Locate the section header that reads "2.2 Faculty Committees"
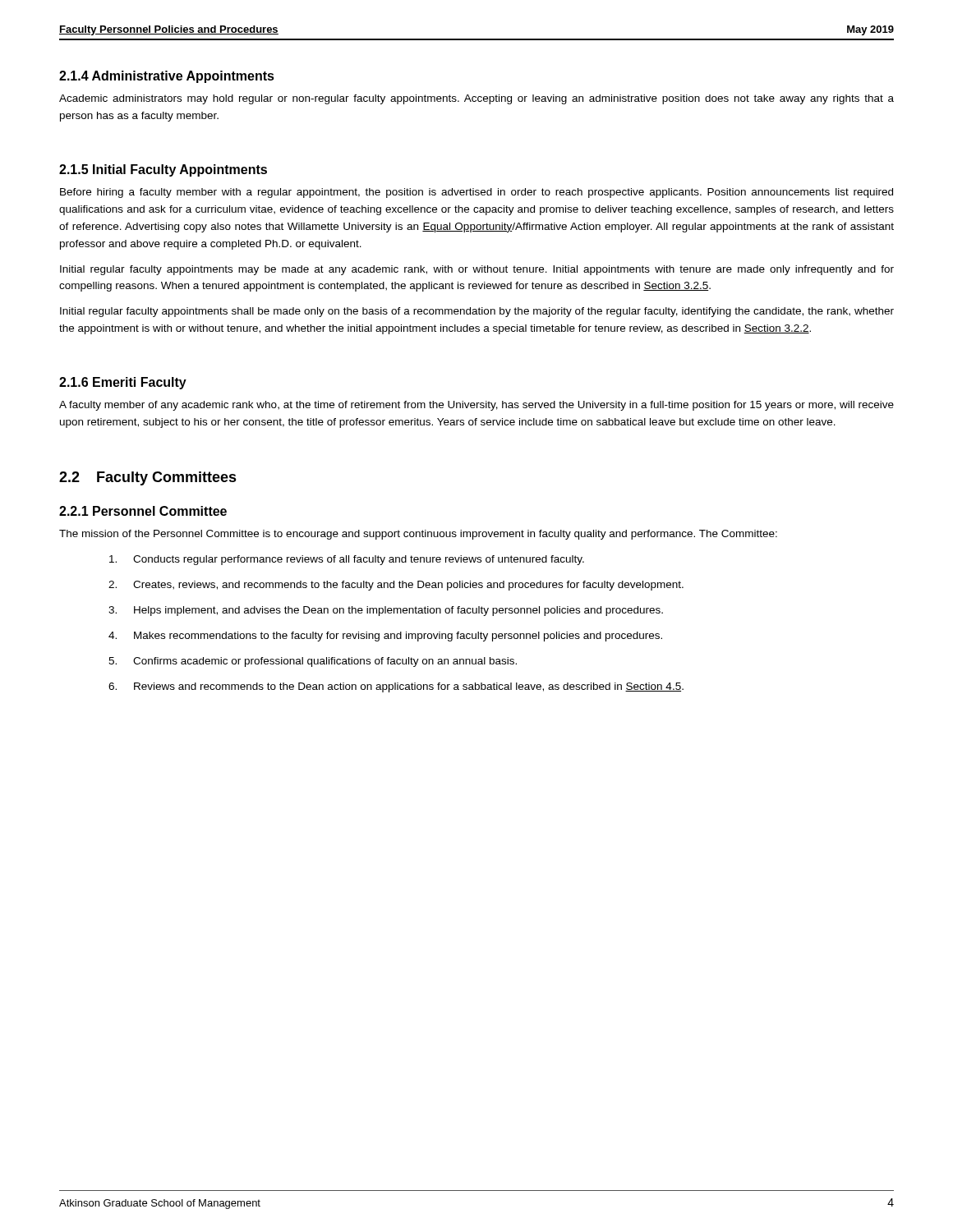This screenshot has width=953, height=1232. point(148,477)
